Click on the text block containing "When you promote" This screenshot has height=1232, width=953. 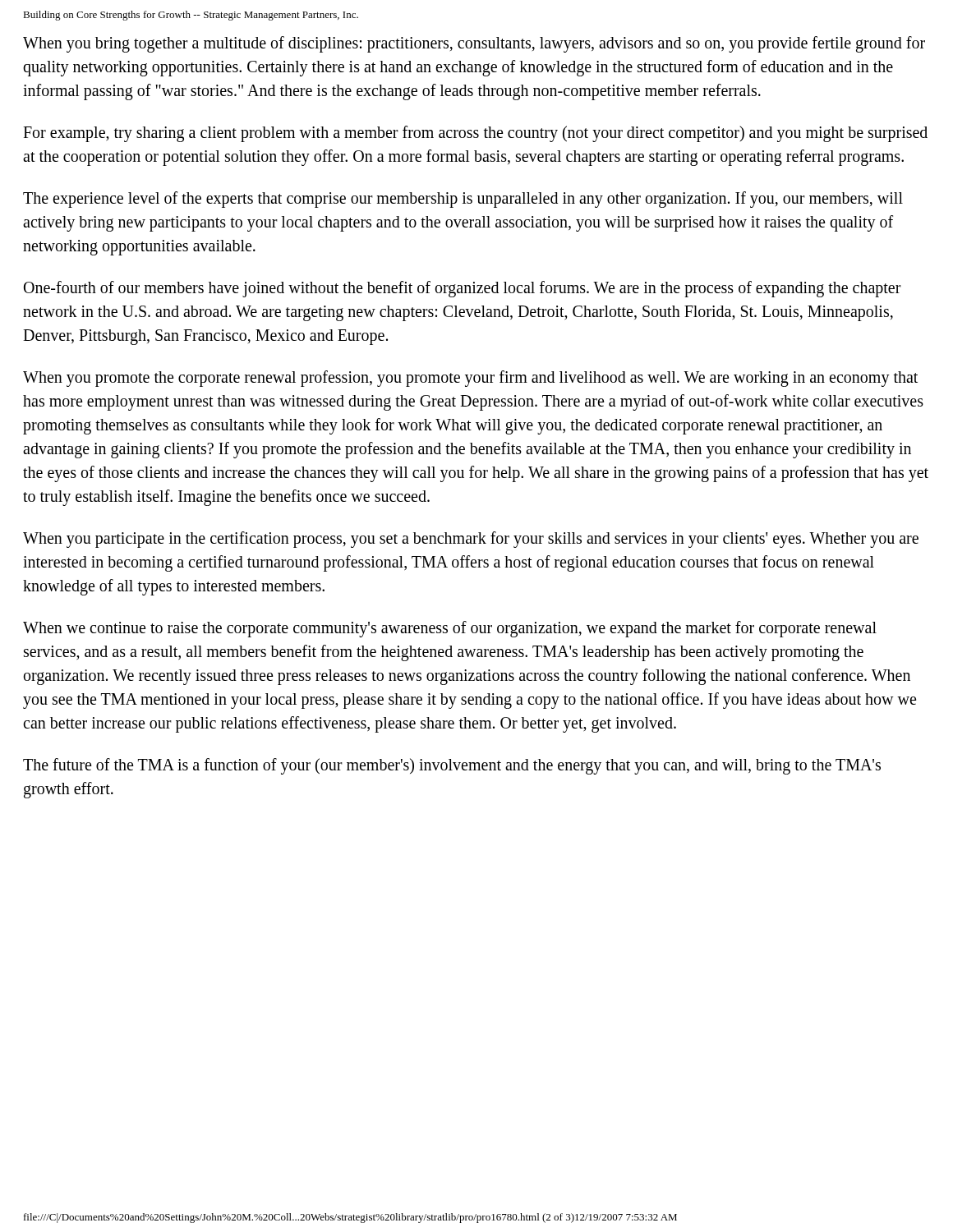[x=476, y=437]
